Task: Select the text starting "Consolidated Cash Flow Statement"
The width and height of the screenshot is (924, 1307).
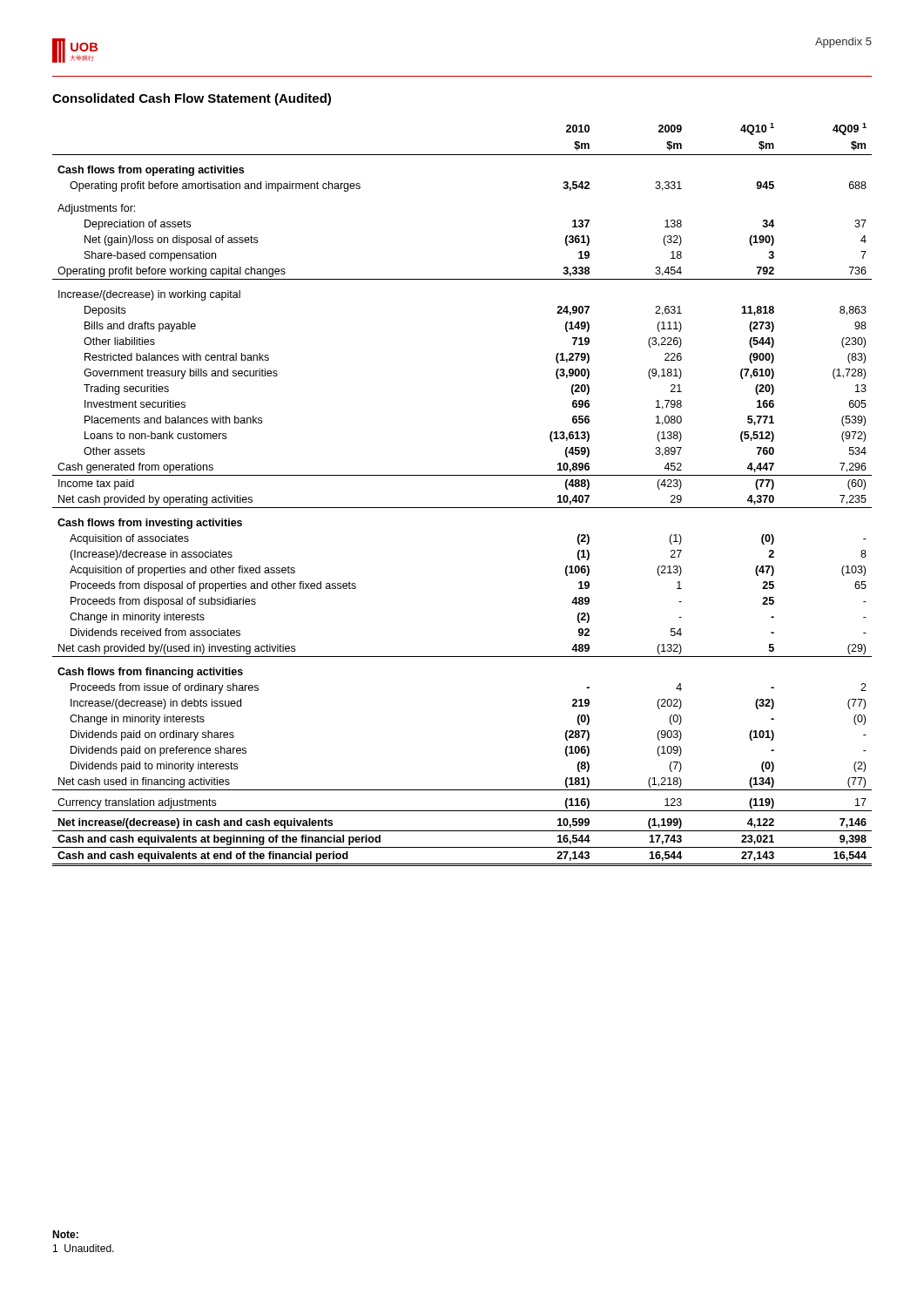Action: (x=192, y=98)
